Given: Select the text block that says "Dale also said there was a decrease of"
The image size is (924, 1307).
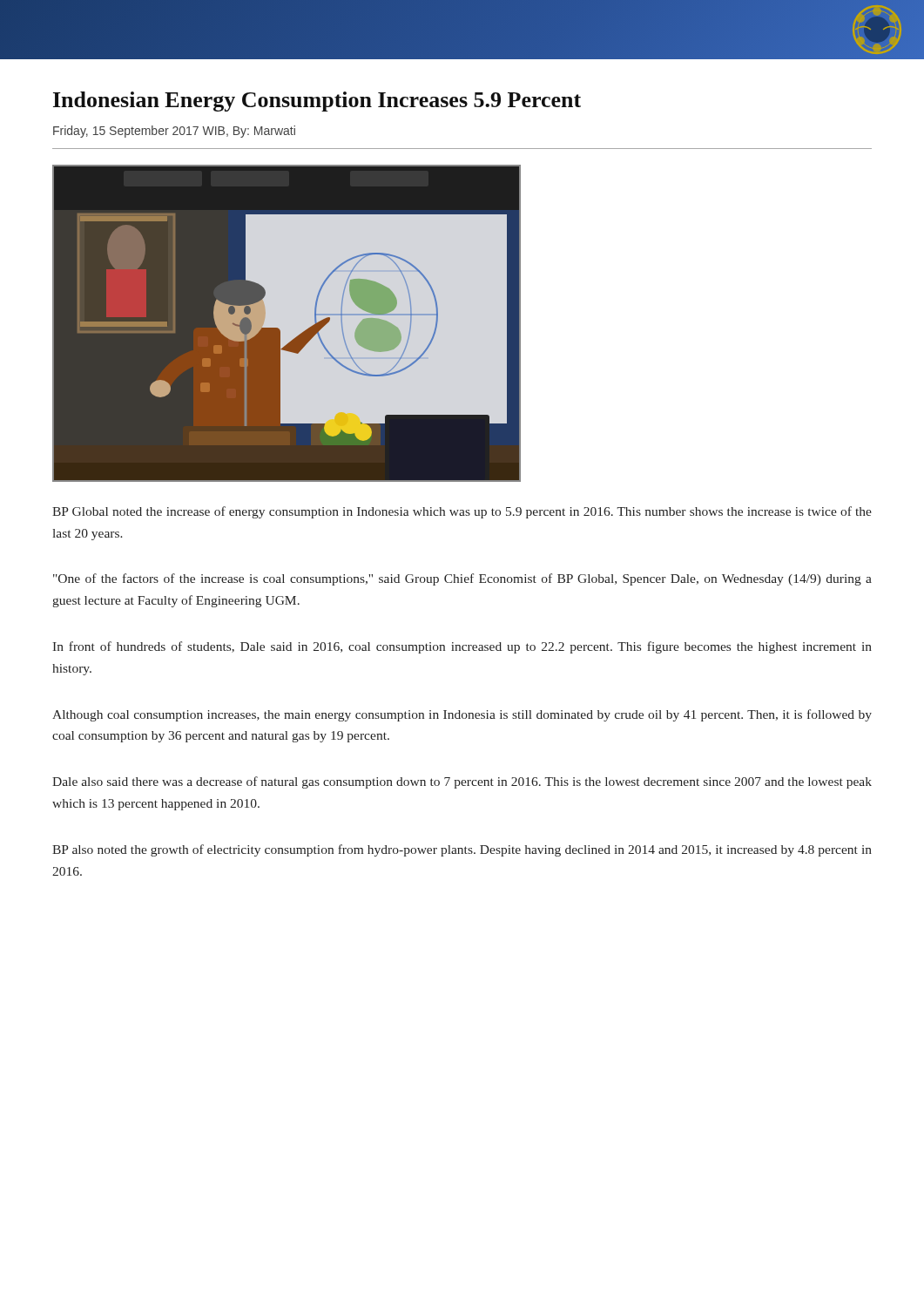Looking at the screenshot, I should click(462, 792).
